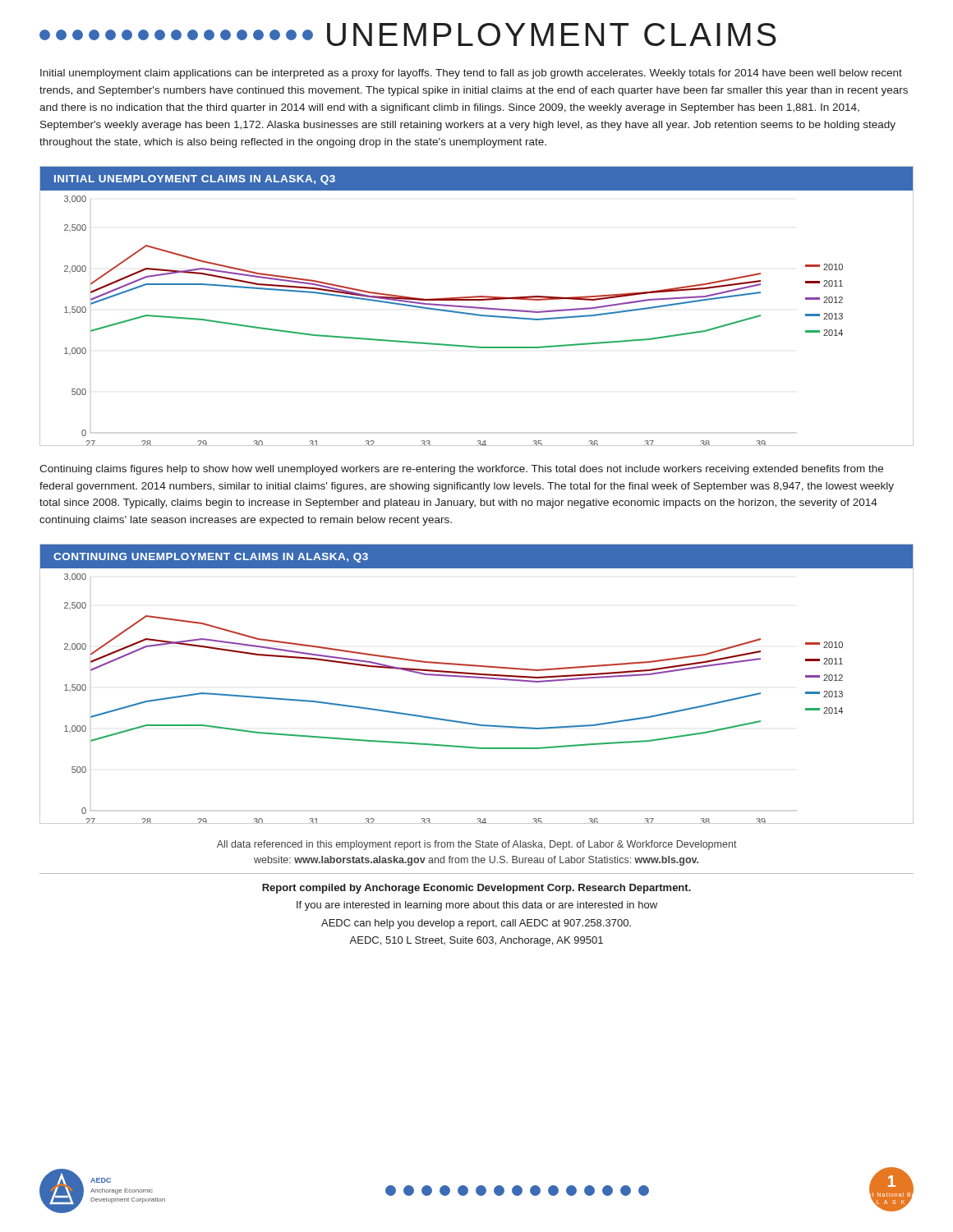Locate the element starting "Continuing claims figures help to show how"
The image size is (953, 1232).
tap(467, 494)
